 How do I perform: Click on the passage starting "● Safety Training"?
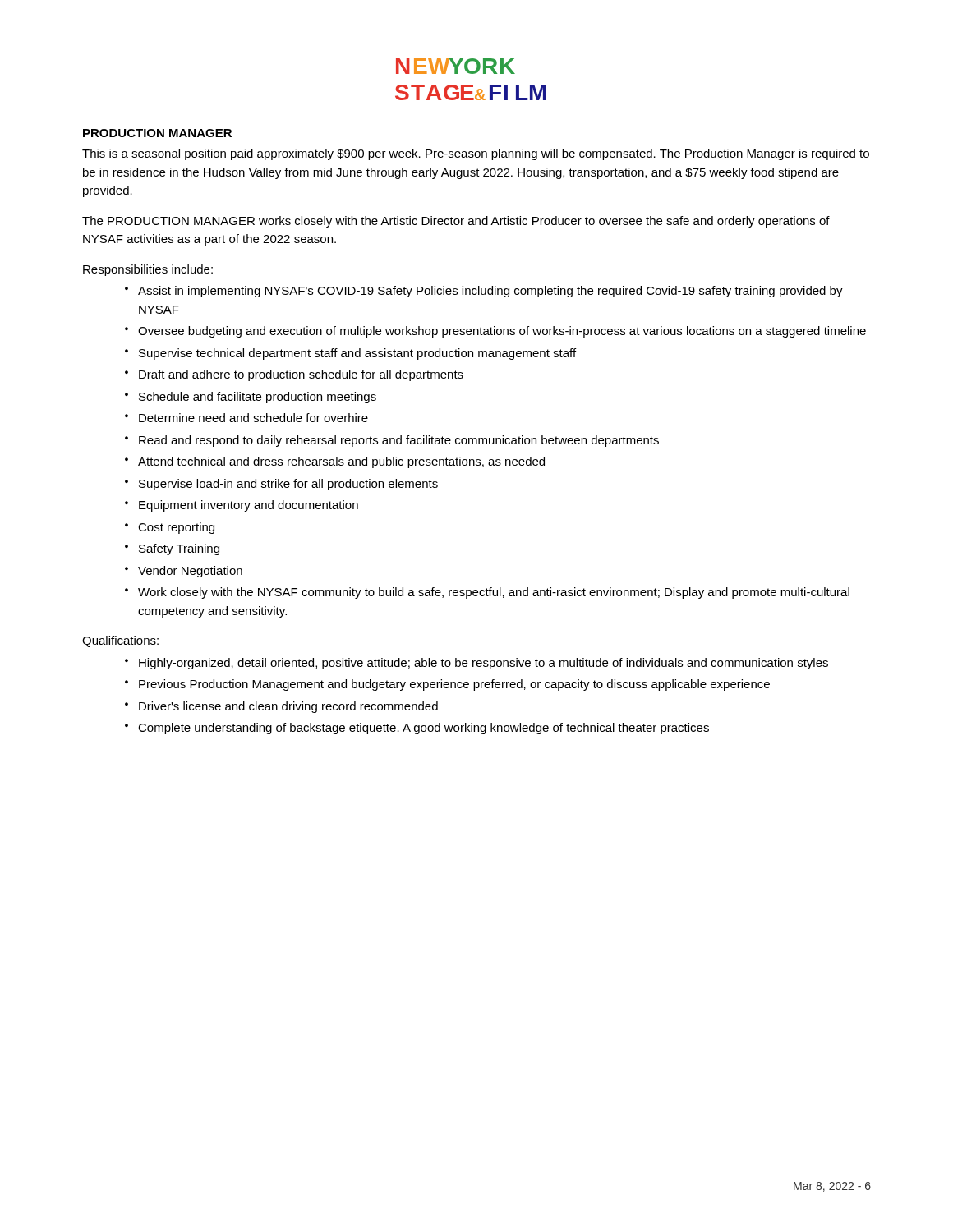(x=172, y=549)
